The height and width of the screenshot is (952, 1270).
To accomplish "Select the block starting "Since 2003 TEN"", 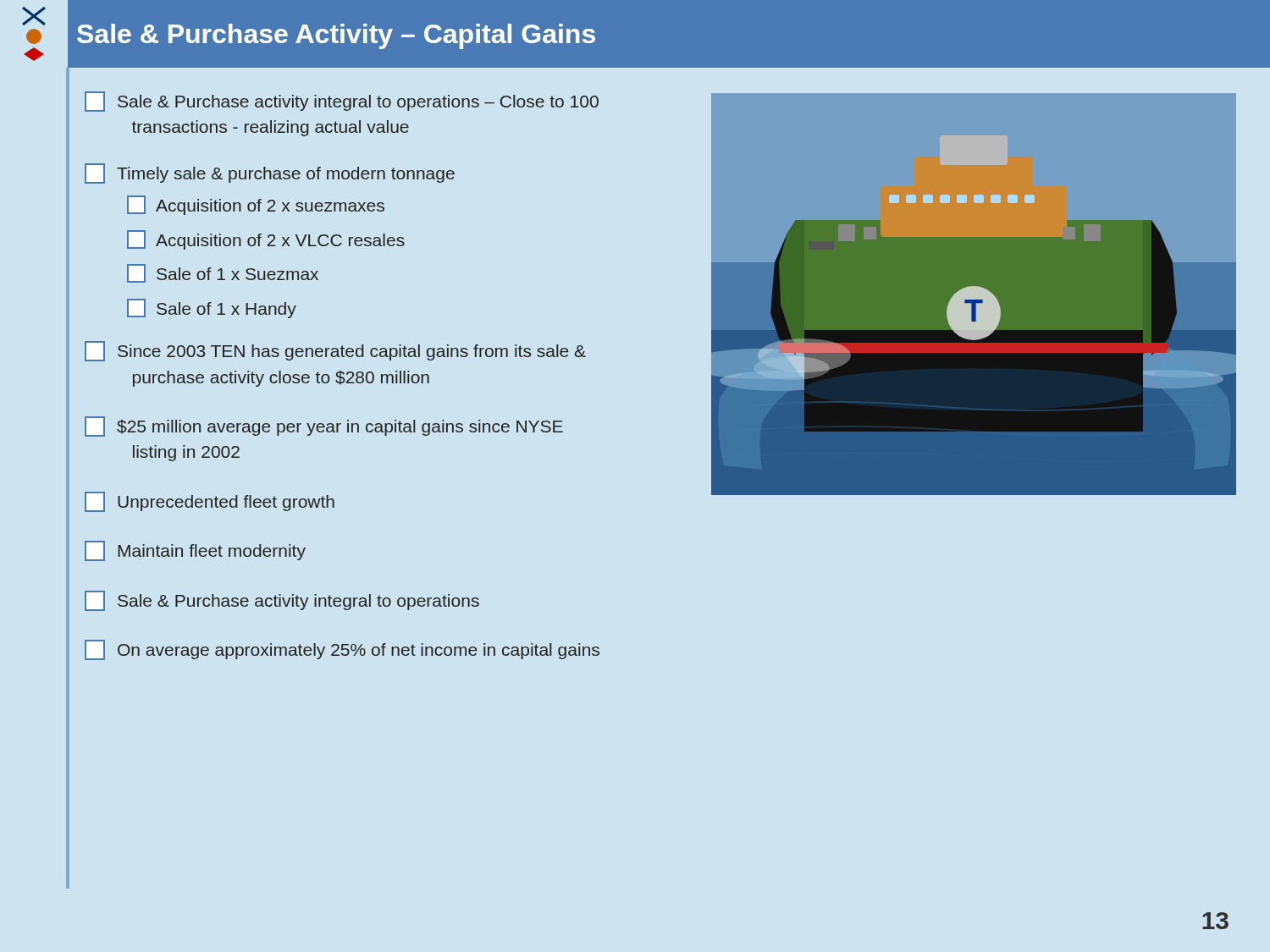I will click(x=335, y=364).
